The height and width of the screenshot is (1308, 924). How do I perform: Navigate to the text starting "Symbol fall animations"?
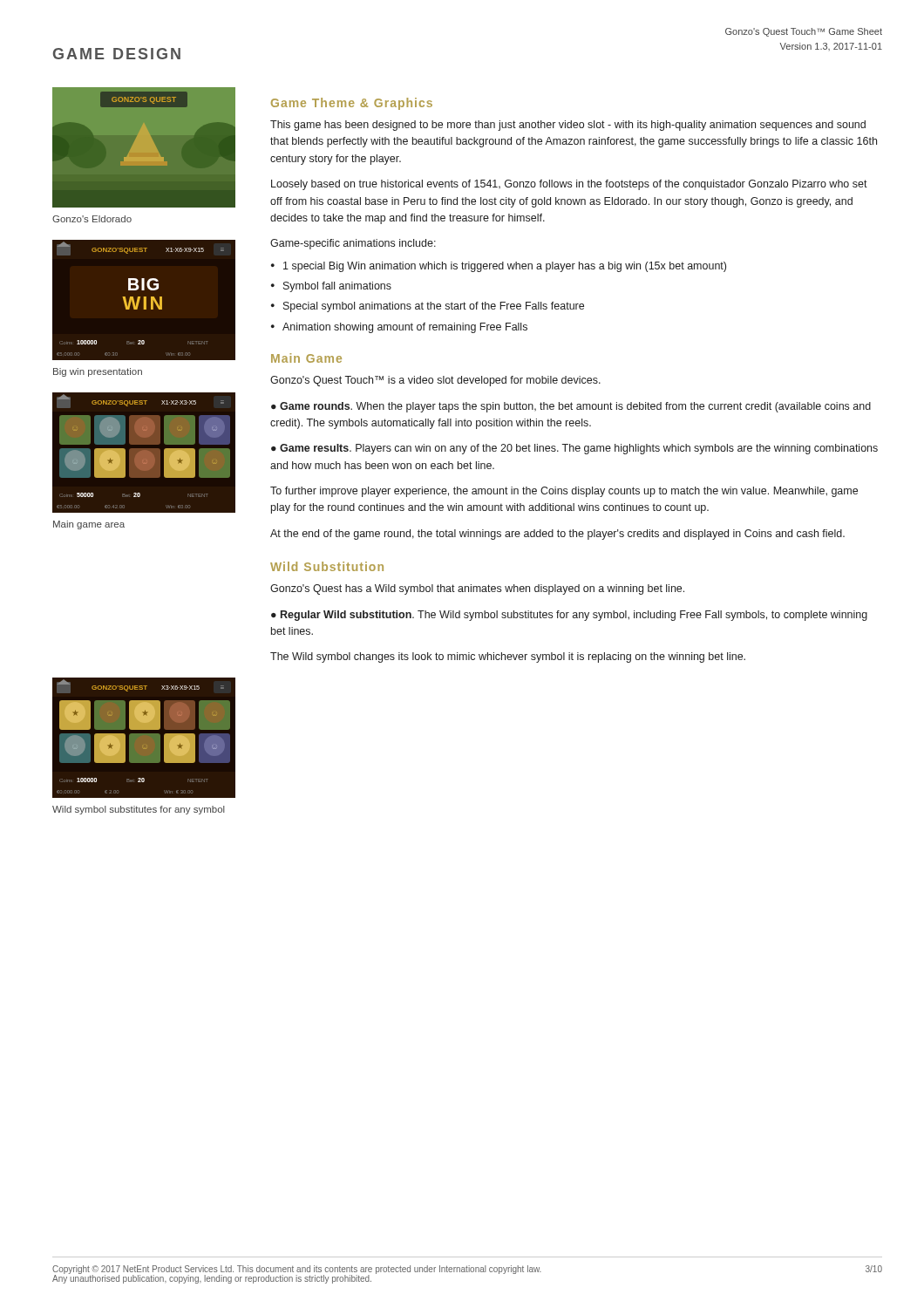337,286
